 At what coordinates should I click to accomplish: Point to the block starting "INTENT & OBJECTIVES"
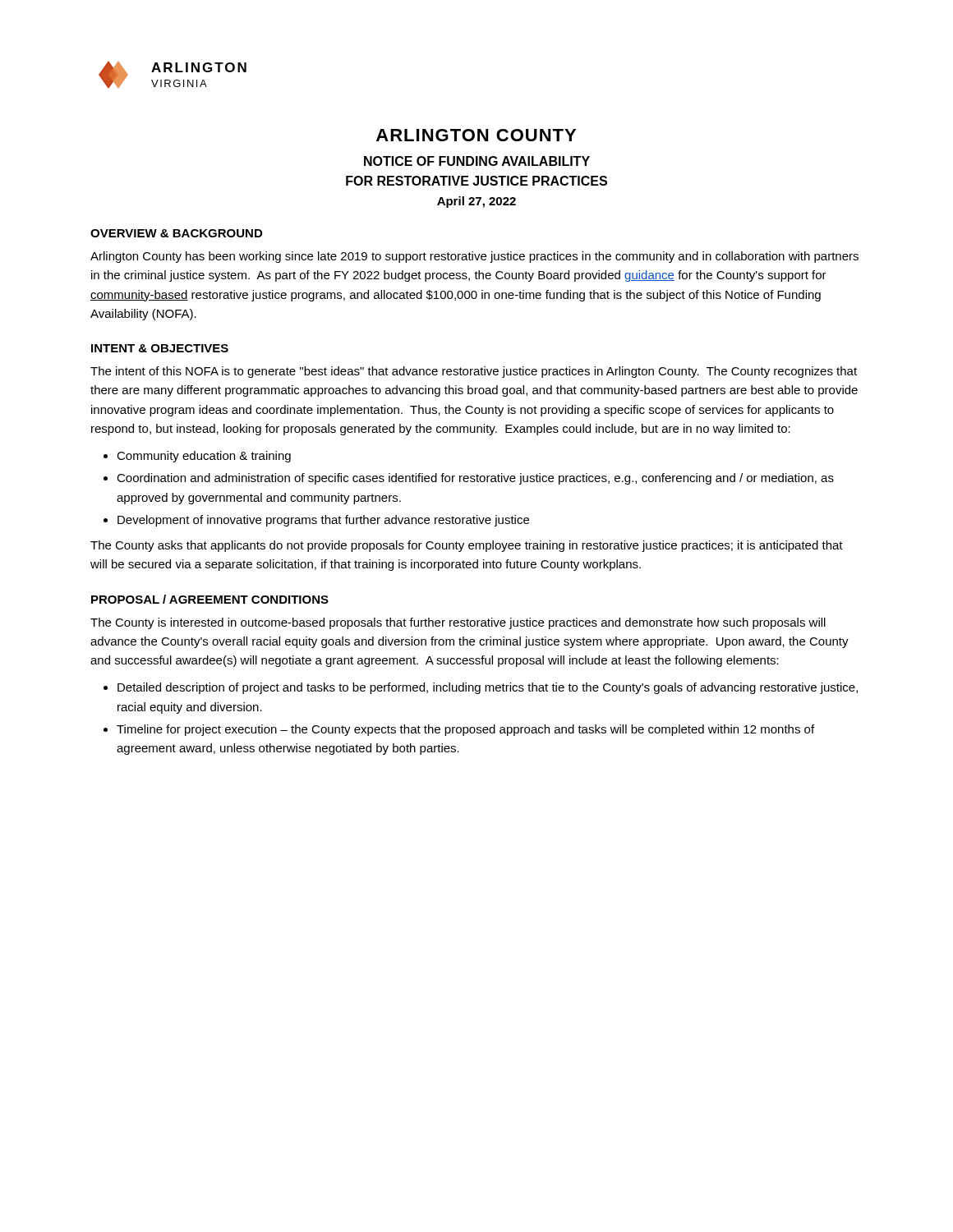click(160, 348)
